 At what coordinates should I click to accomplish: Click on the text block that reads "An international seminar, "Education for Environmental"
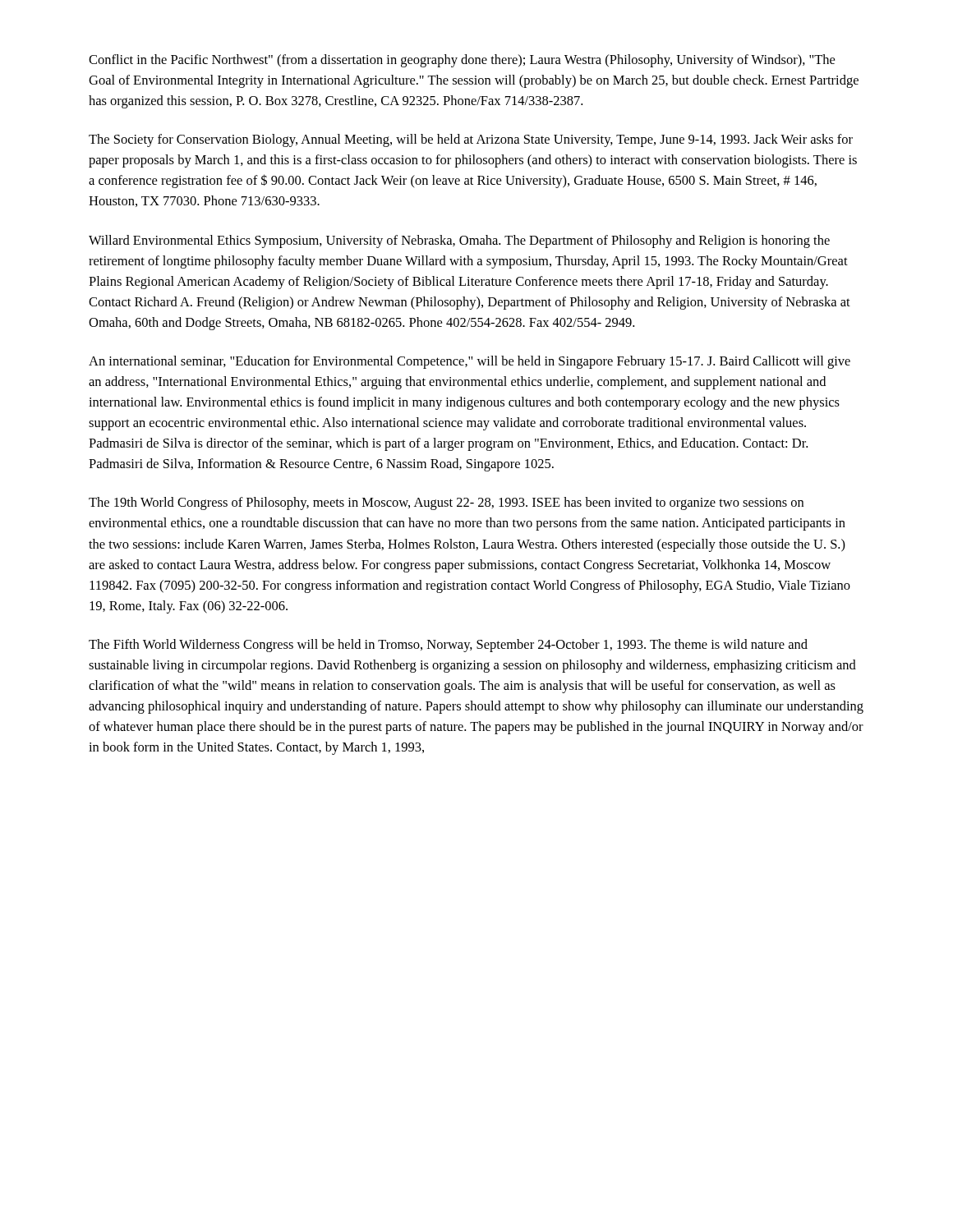coord(470,412)
